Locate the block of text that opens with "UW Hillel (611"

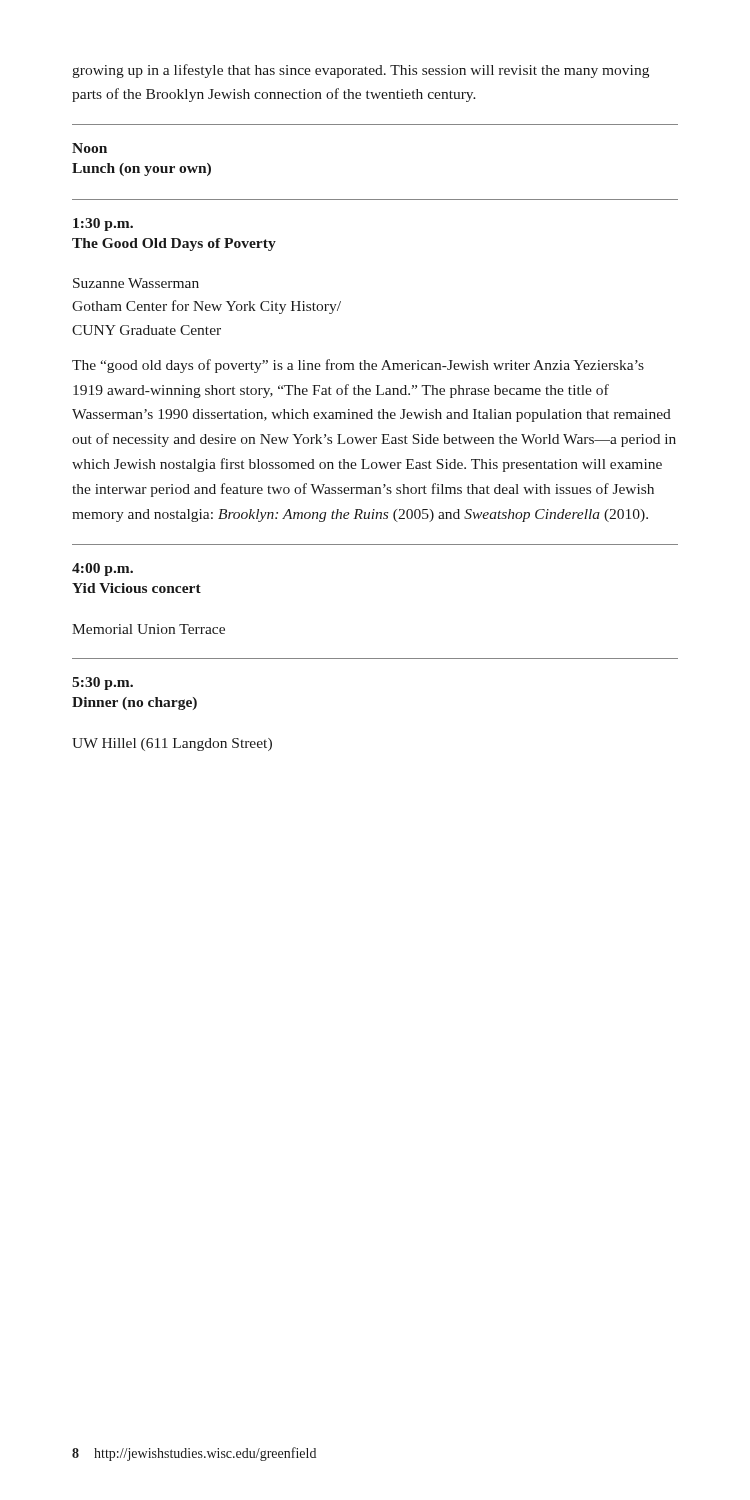[x=172, y=744]
